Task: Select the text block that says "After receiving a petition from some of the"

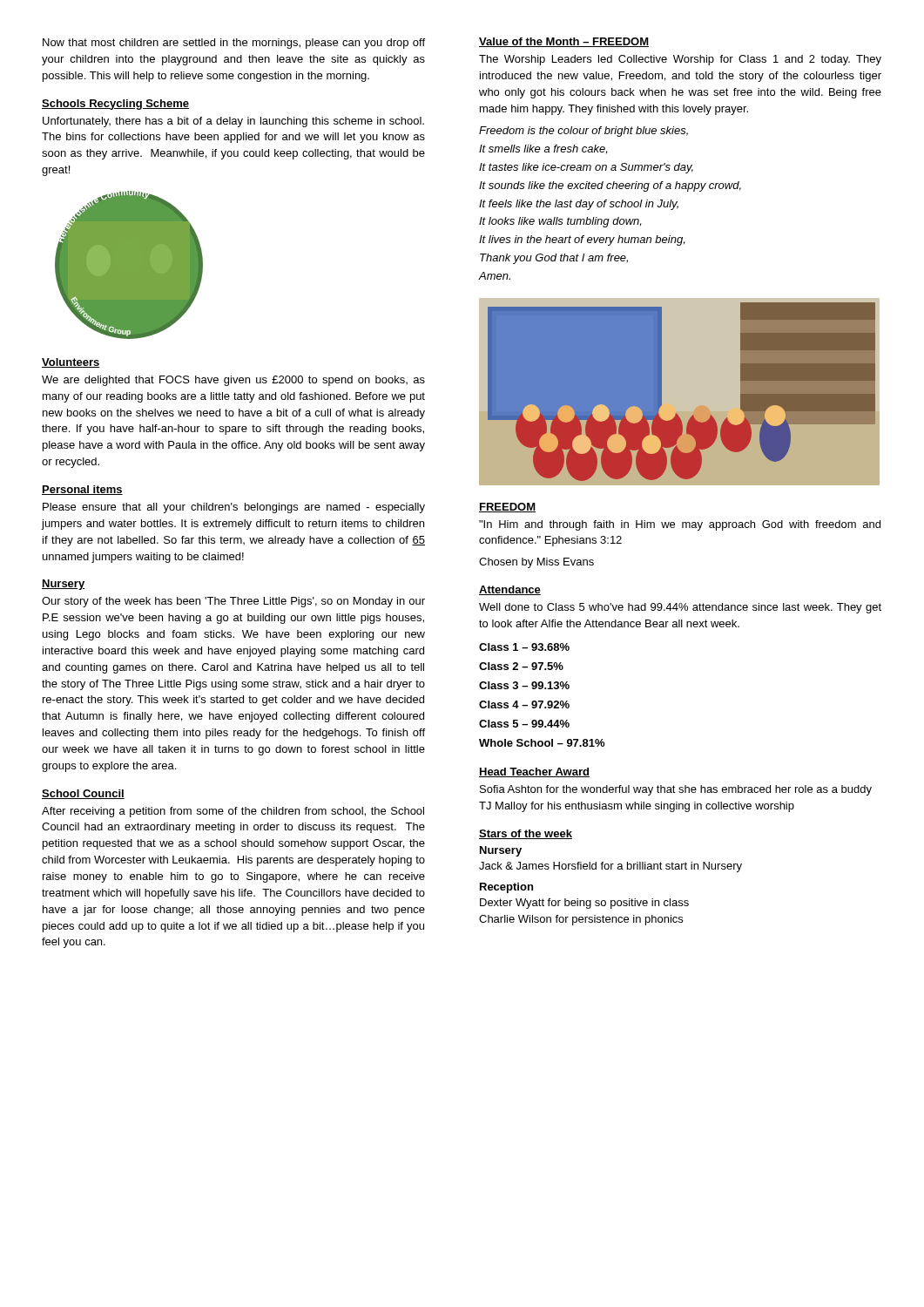Action: click(x=233, y=877)
